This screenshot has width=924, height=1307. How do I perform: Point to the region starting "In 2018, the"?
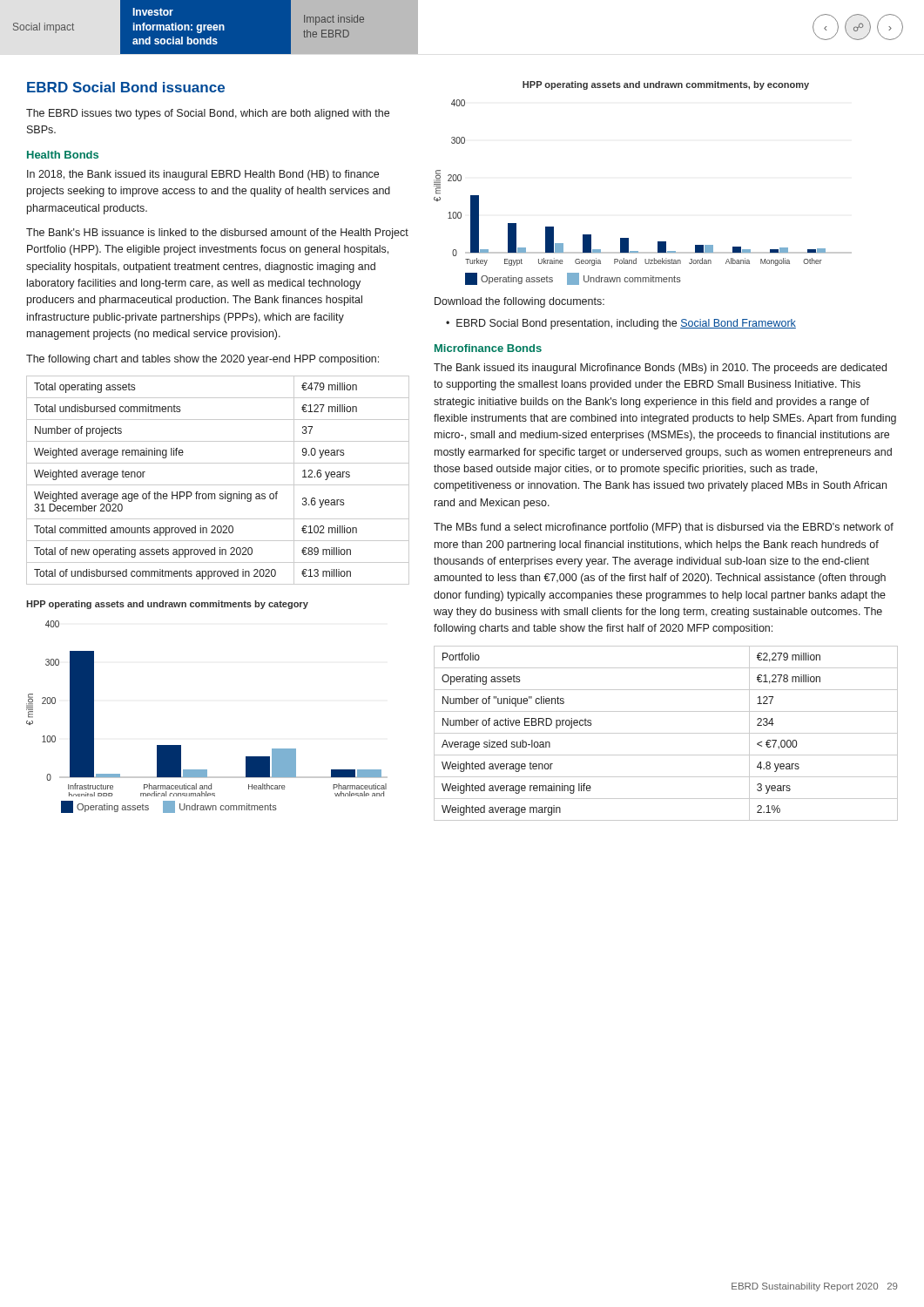coord(208,191)
